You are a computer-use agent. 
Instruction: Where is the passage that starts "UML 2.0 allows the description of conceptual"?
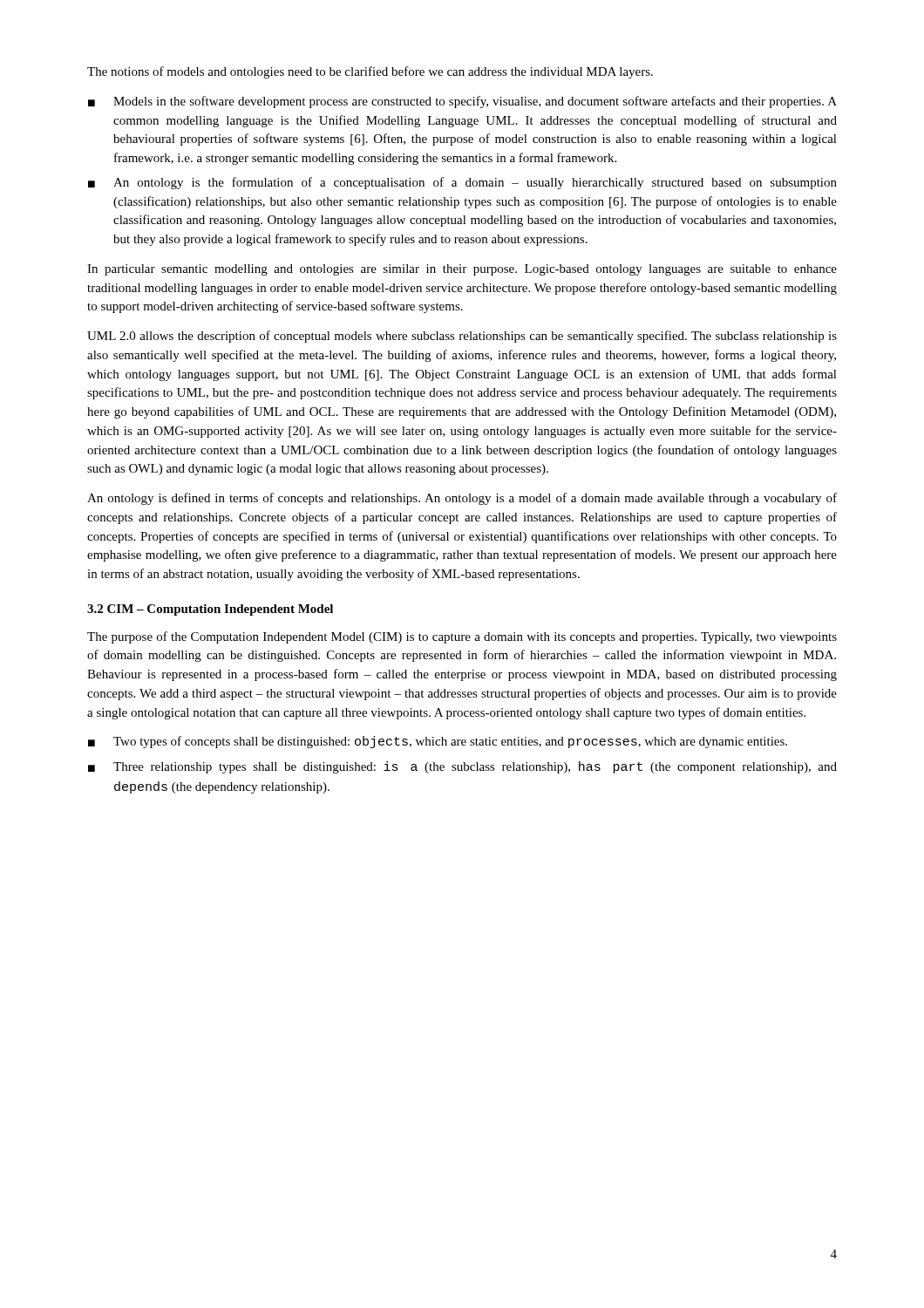462,403
